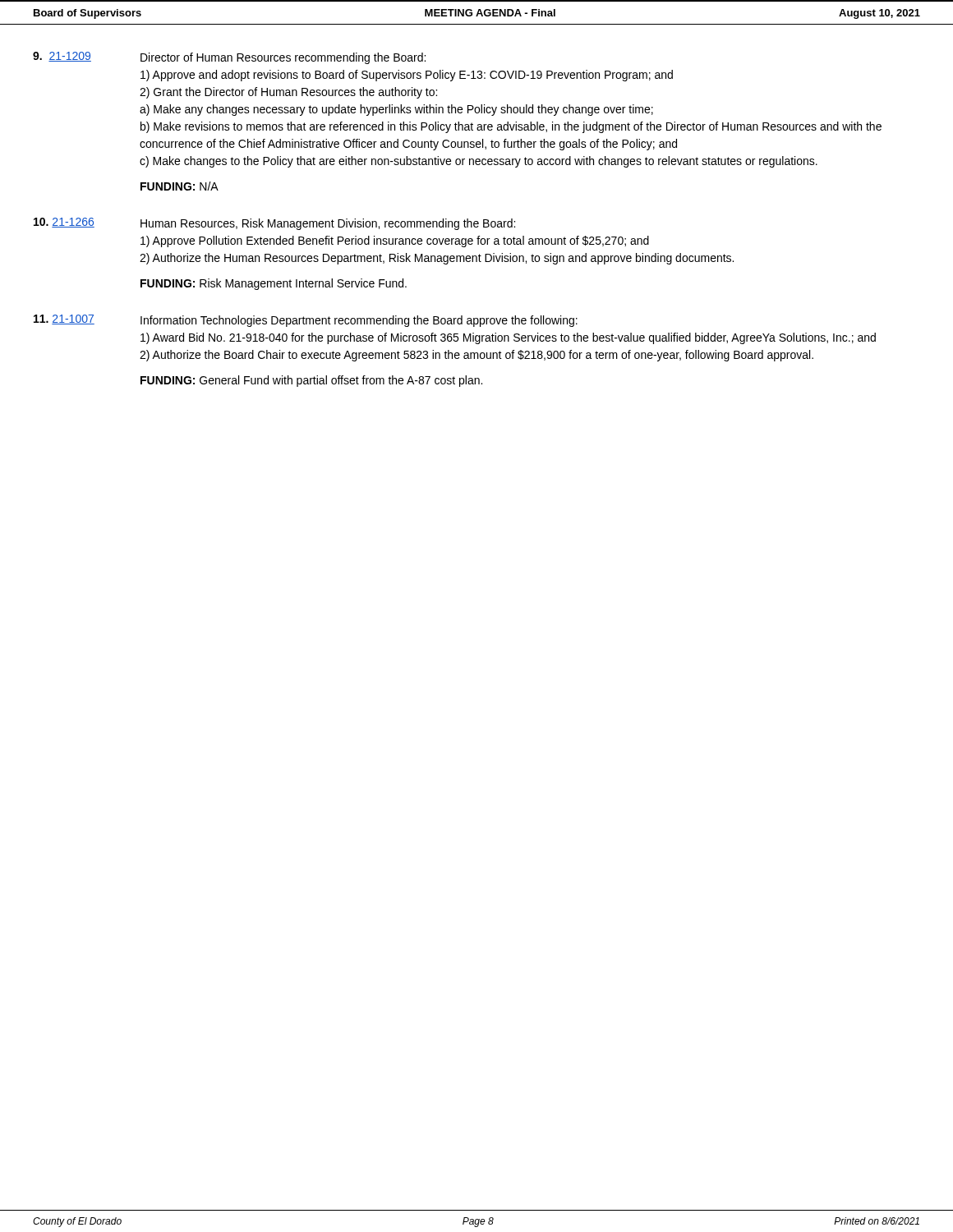The height and width of the screenshot is (1232, 953).
Task: Click on the list item with the text "9. 21-1209 Director of Human Resources recommending"
Action: click(x=476, y=122)
